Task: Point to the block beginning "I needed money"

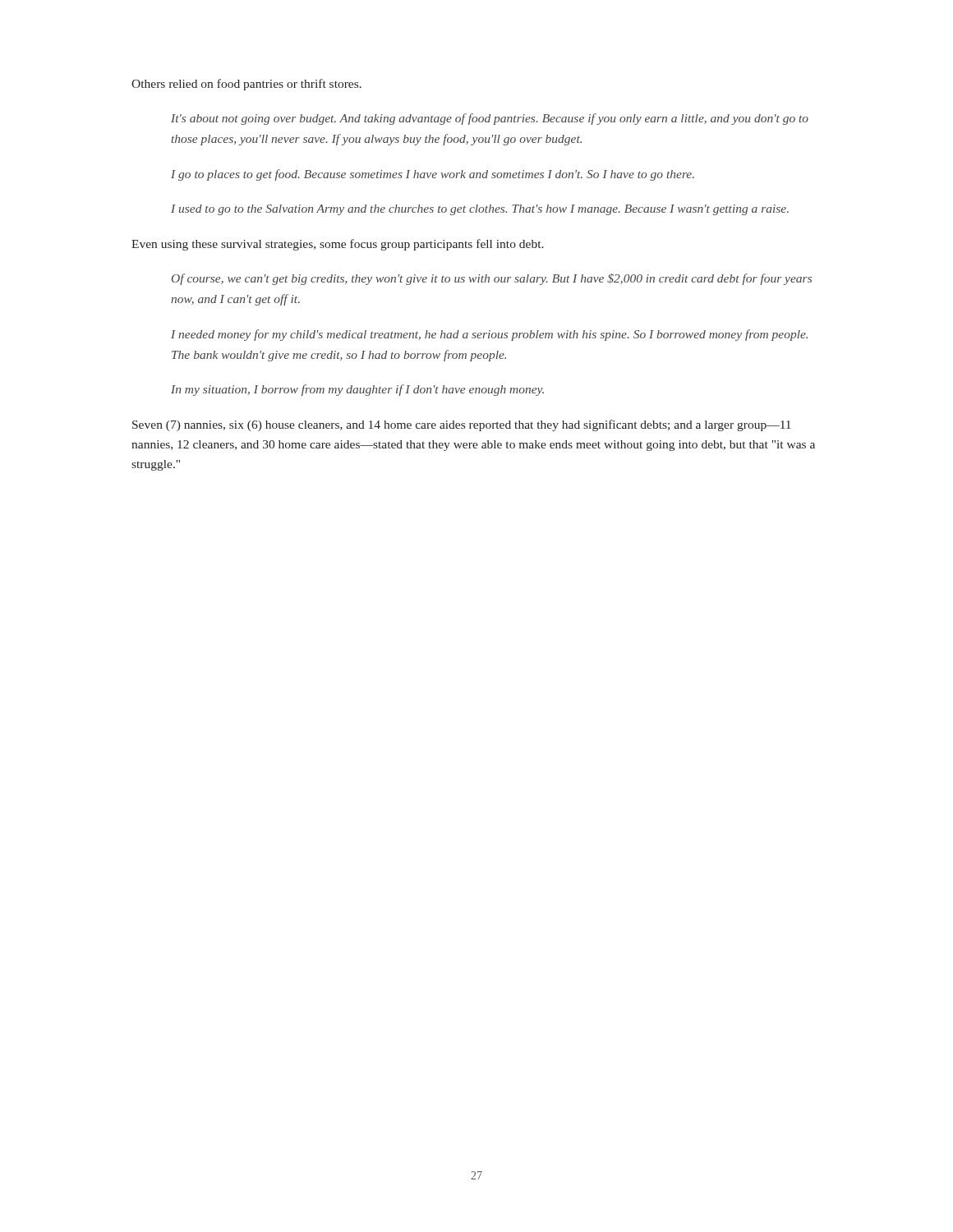Action: click(x=490, y=344)
